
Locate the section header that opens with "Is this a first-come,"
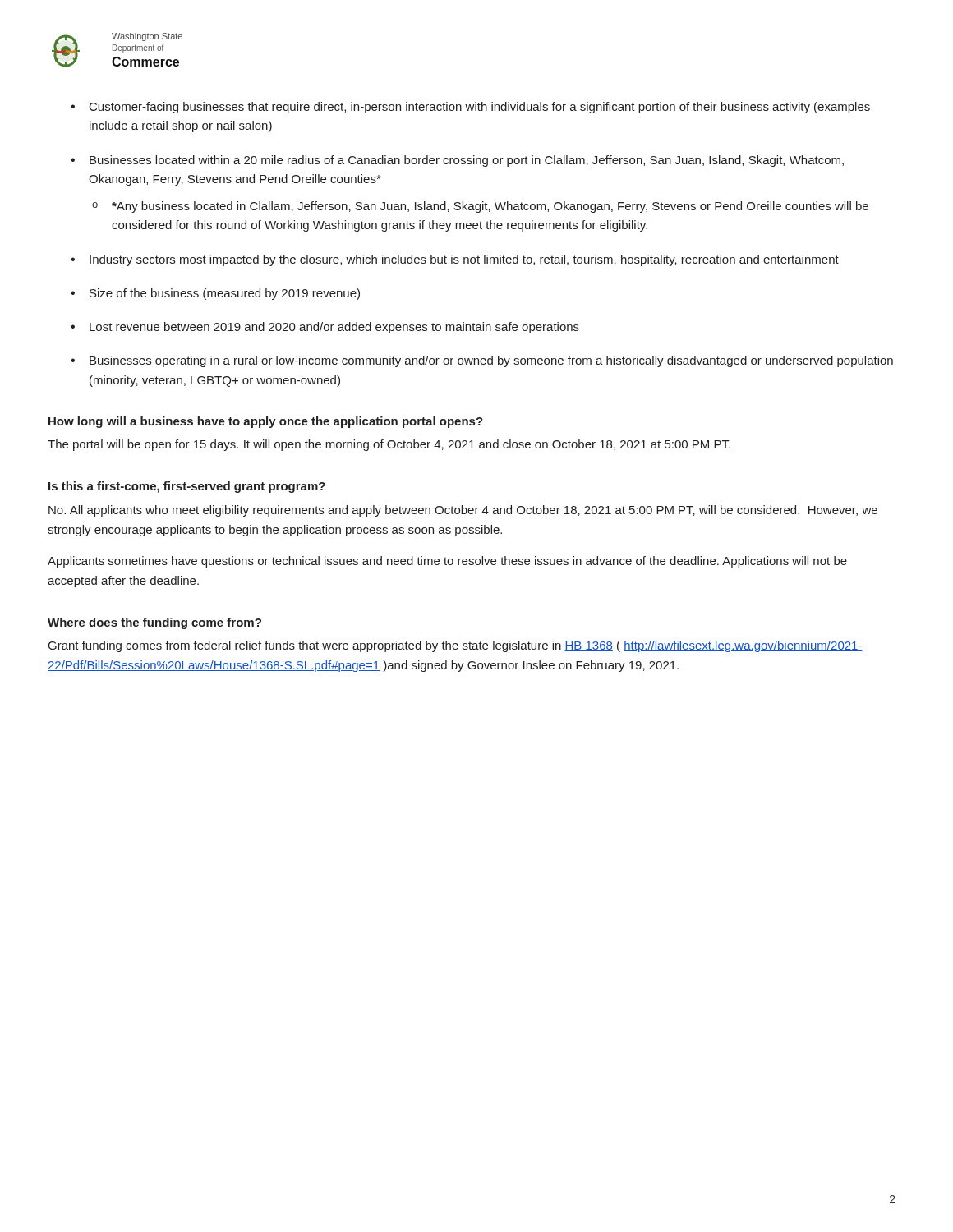tap(187, 486)
